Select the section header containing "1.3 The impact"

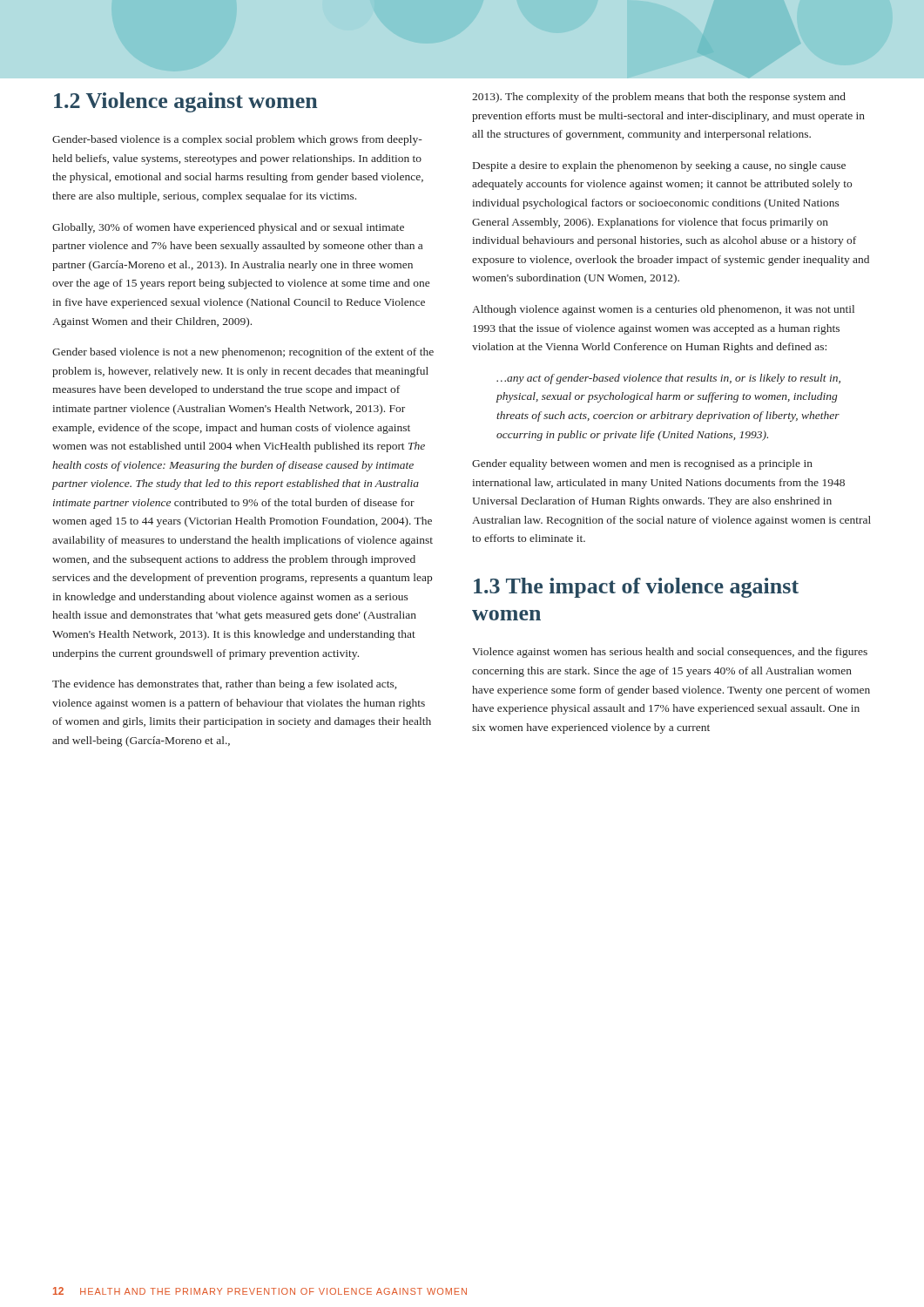pyautogui.click(x=672, y=600)
